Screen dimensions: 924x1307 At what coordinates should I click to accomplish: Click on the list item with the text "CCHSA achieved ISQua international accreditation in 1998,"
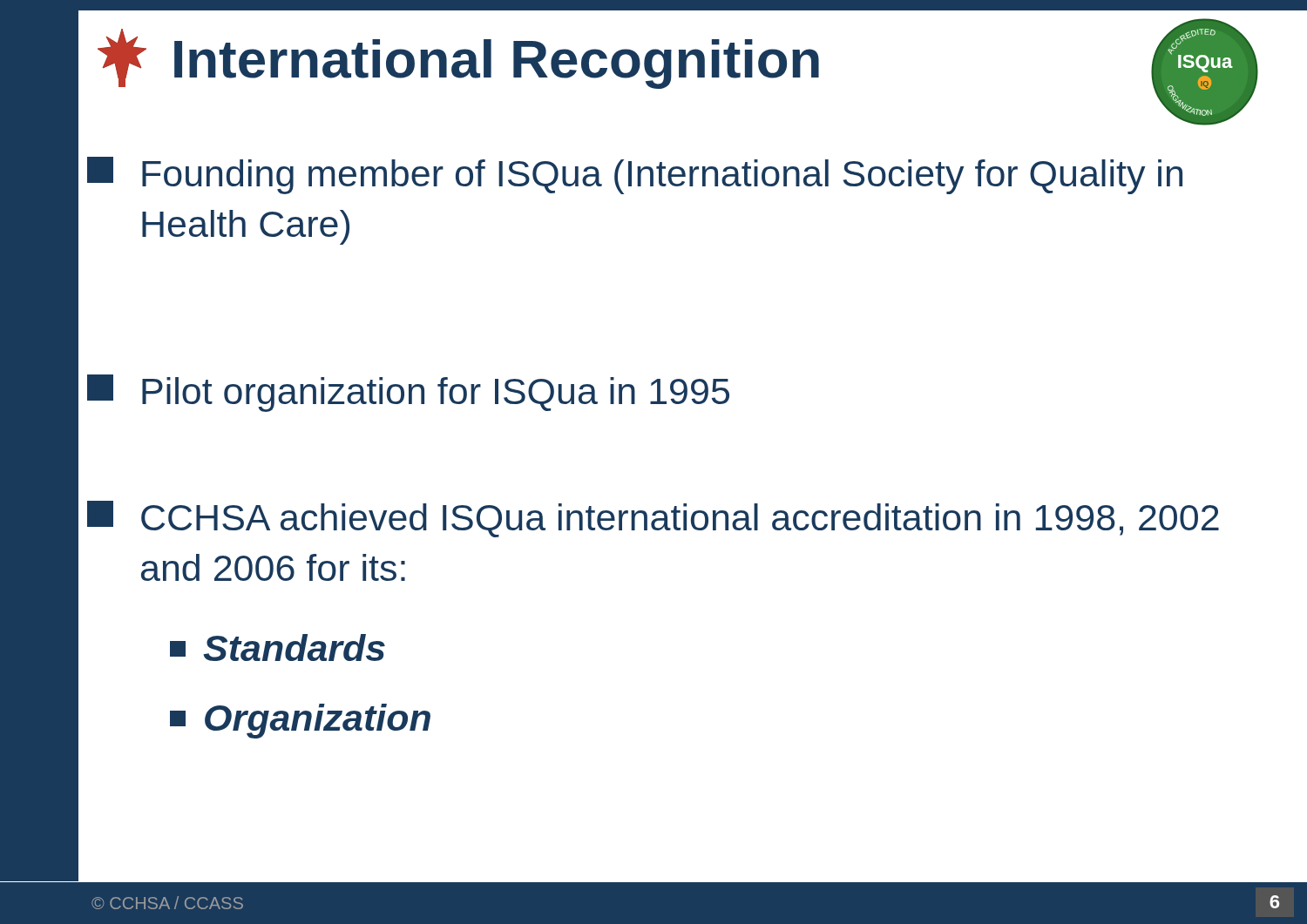(662, 543)
